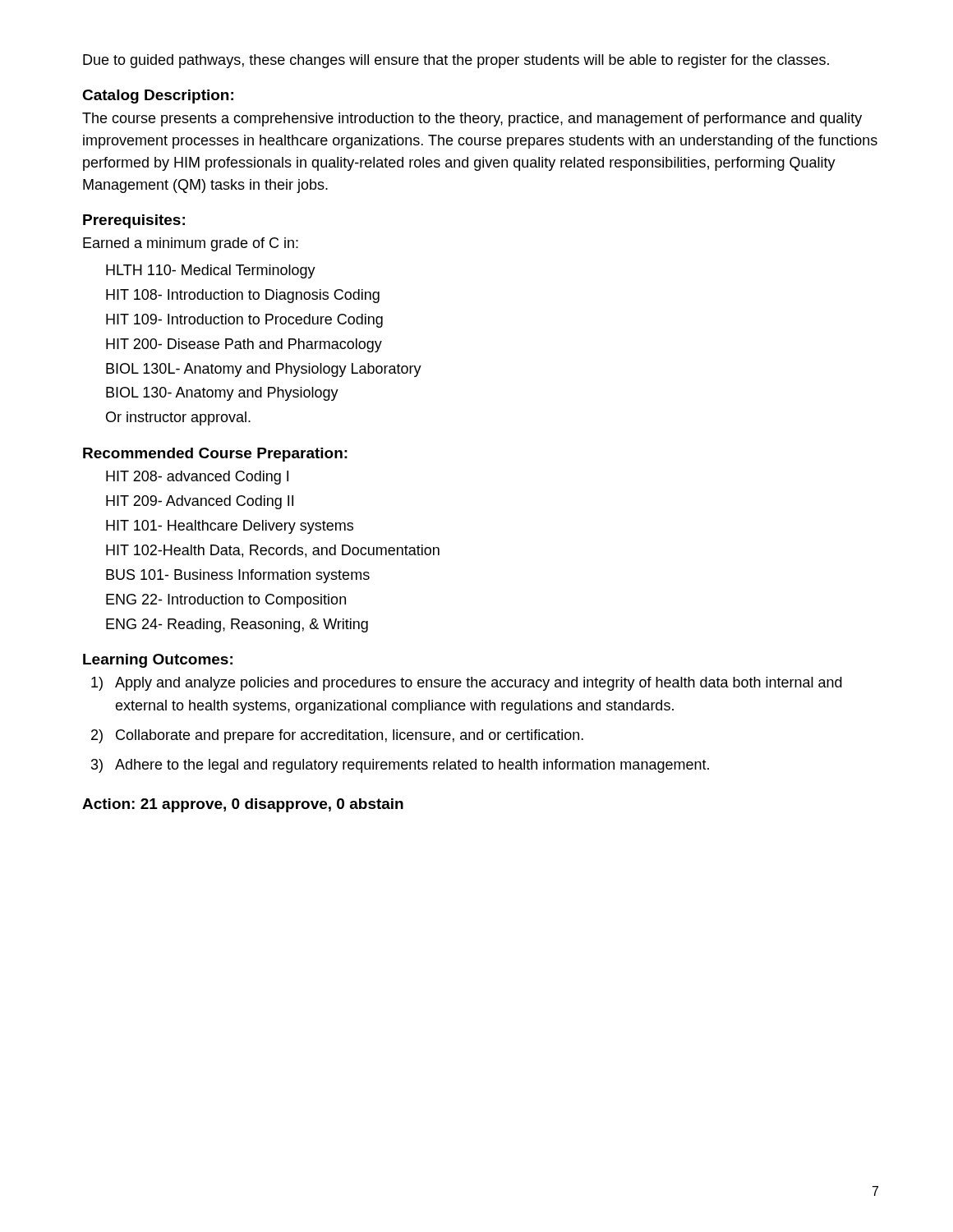Find the passage starting "ENG 22- Introduction to Composition"

[226, 599]
